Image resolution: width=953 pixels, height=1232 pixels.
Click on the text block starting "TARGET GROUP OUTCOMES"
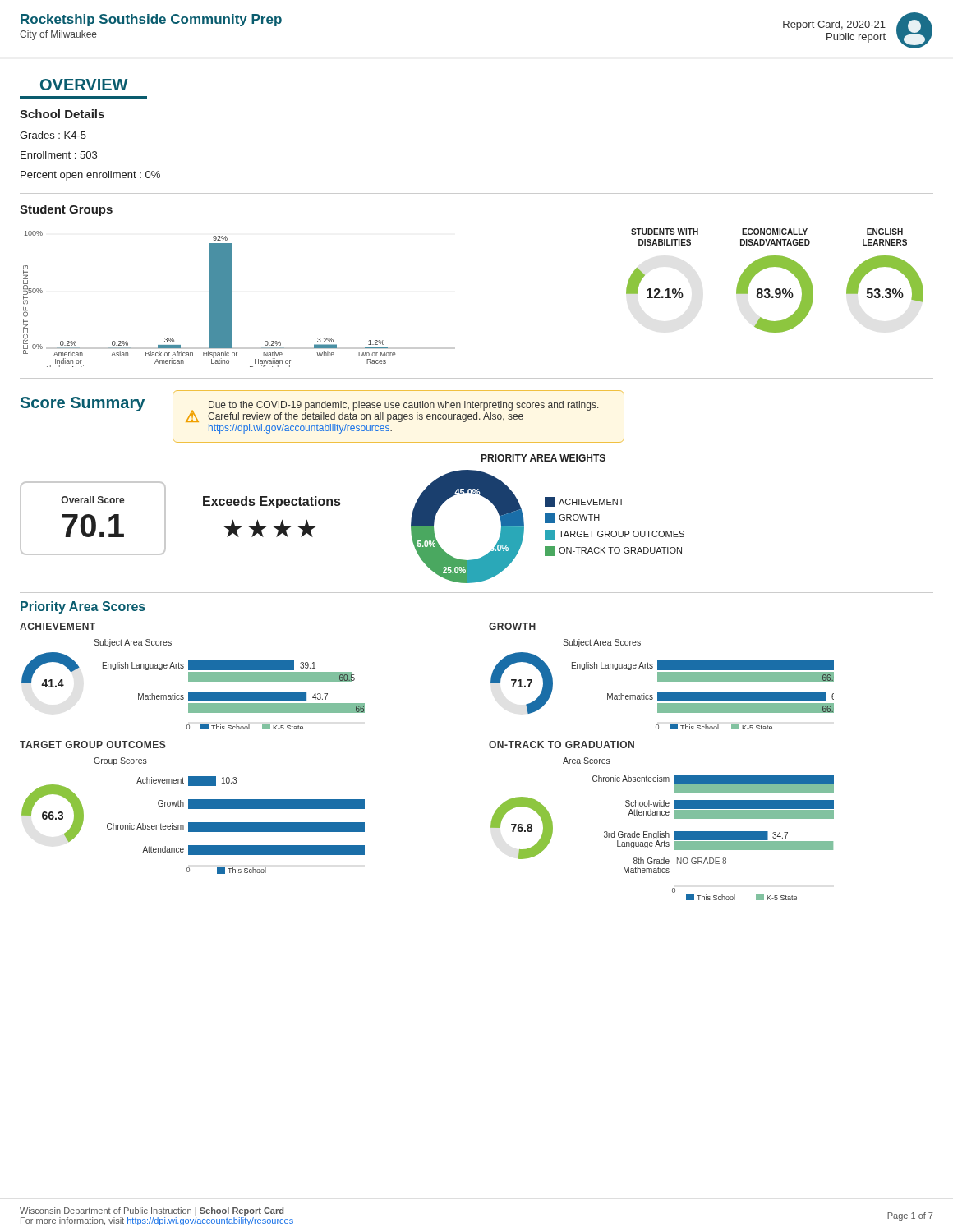pos(93,745)
